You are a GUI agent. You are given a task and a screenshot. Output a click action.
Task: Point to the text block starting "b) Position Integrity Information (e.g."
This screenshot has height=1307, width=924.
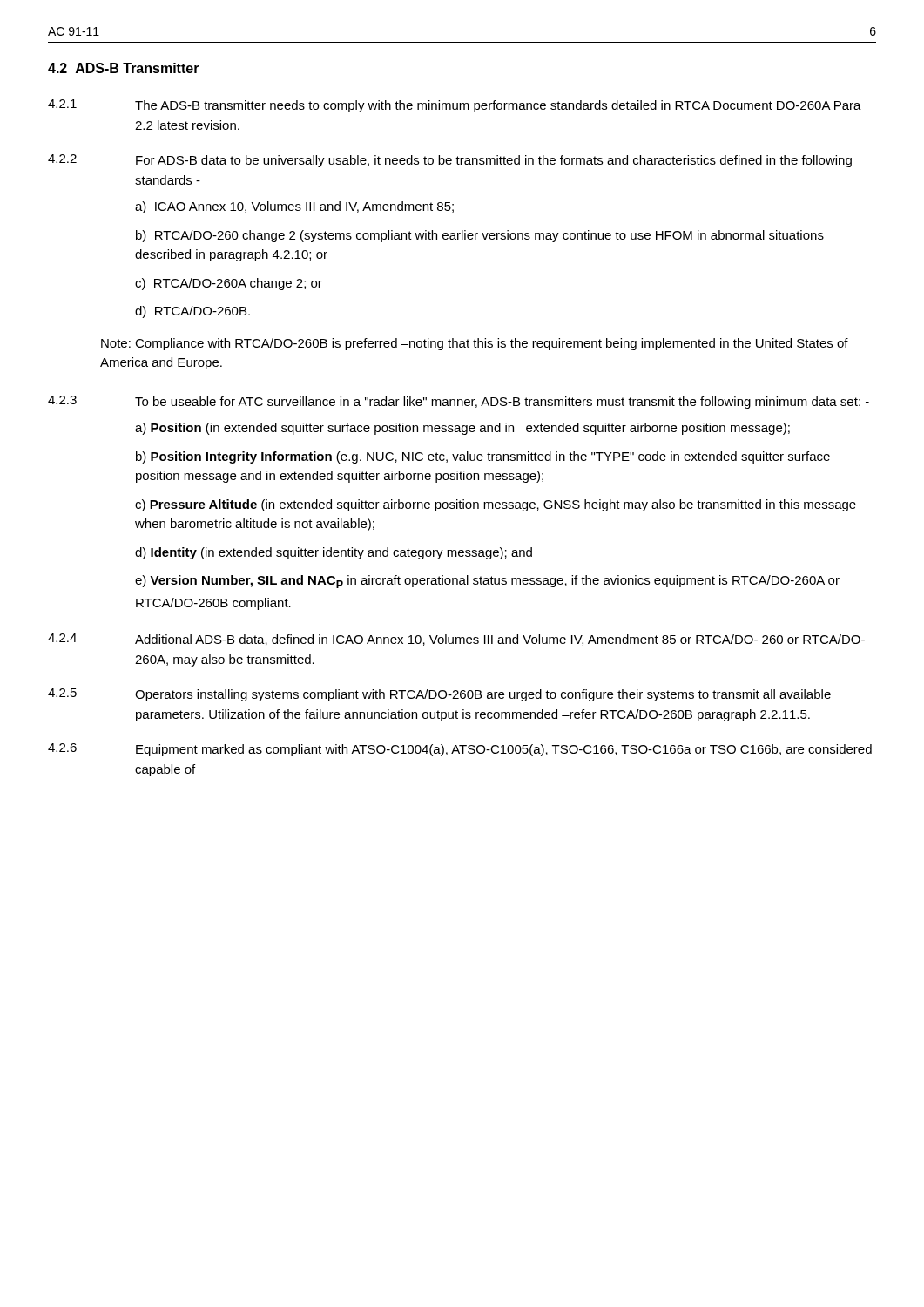(483, 465)
